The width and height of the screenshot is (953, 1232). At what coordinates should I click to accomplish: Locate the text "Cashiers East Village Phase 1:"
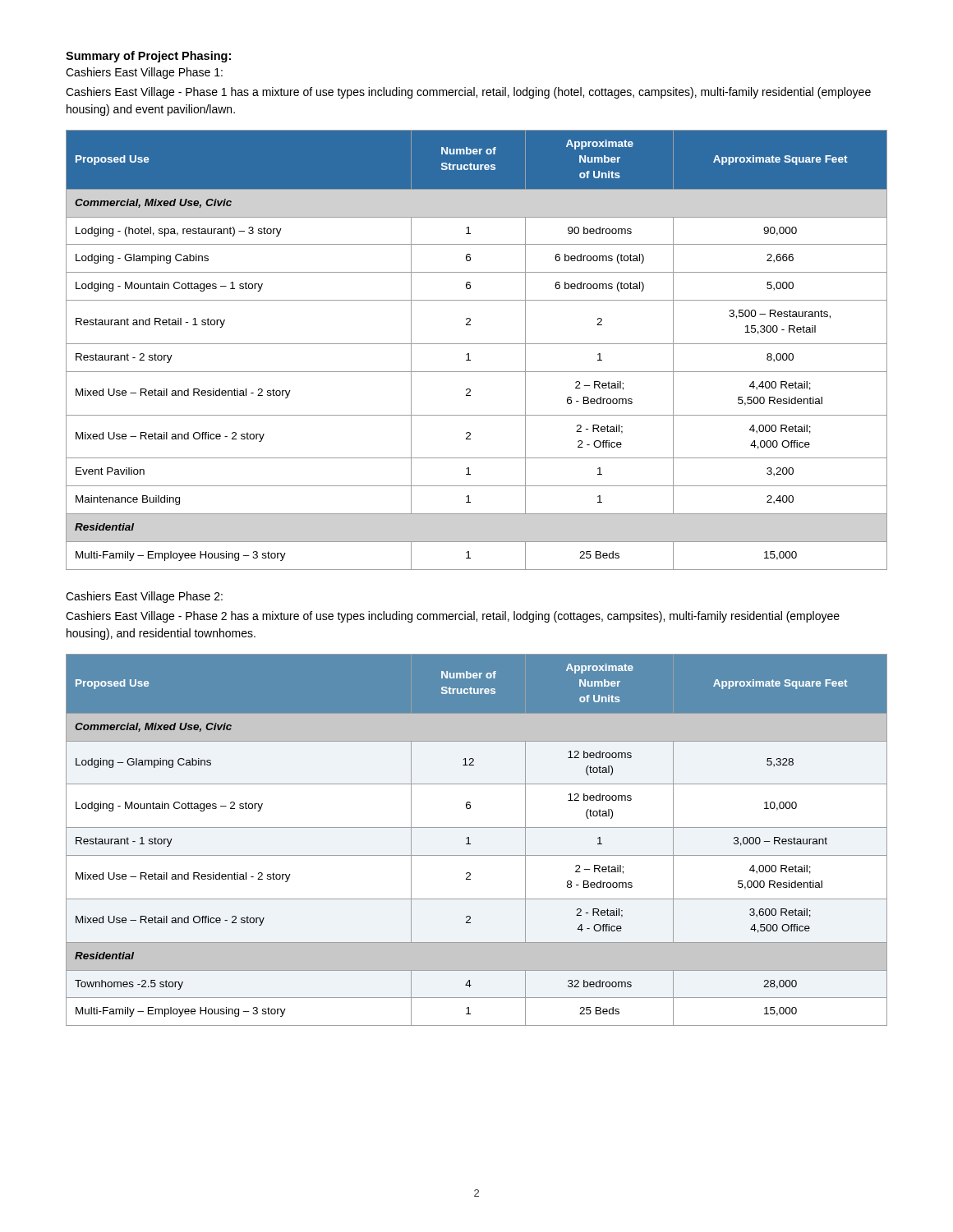pos(145,72)
